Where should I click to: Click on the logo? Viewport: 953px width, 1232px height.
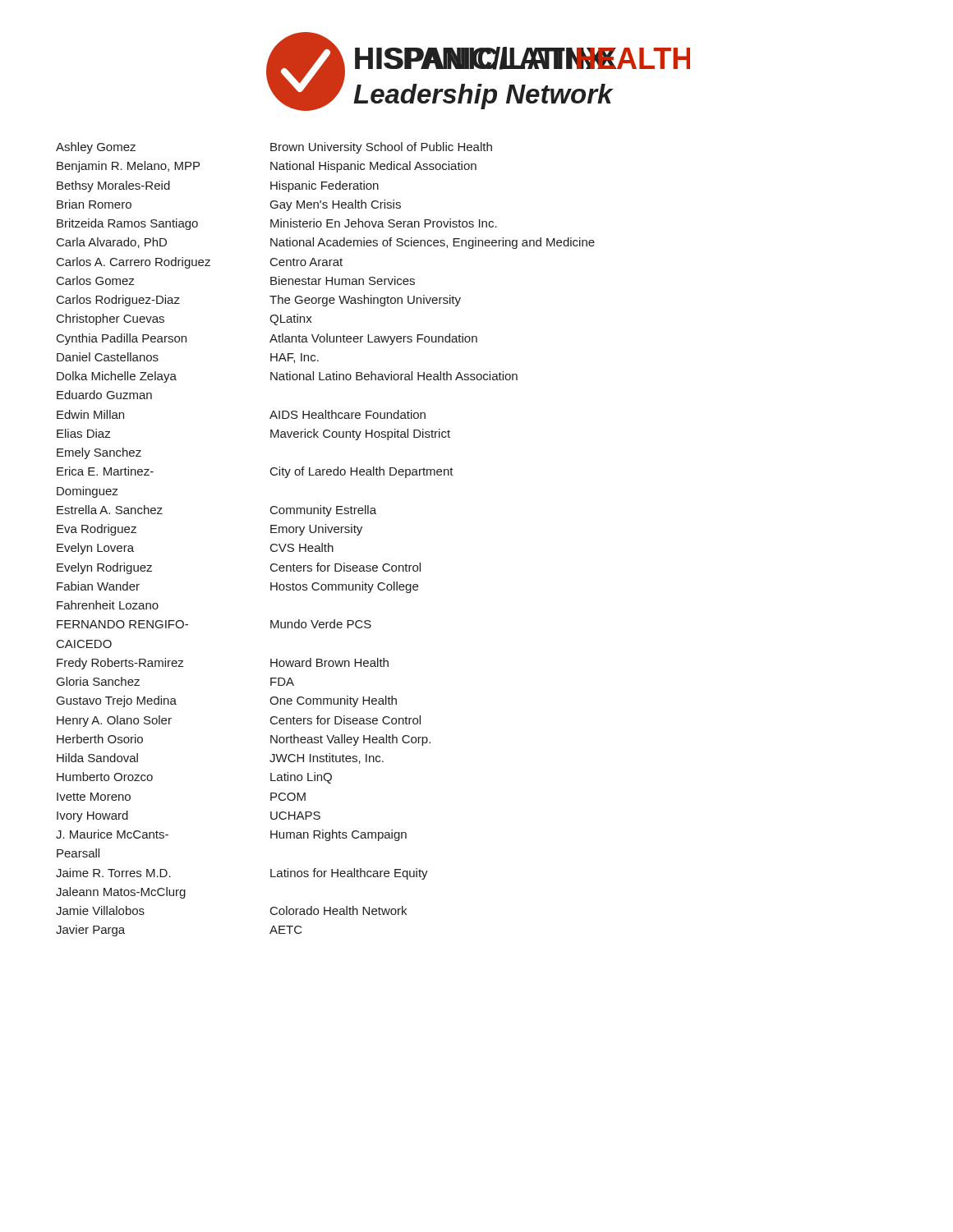(476, 67)
